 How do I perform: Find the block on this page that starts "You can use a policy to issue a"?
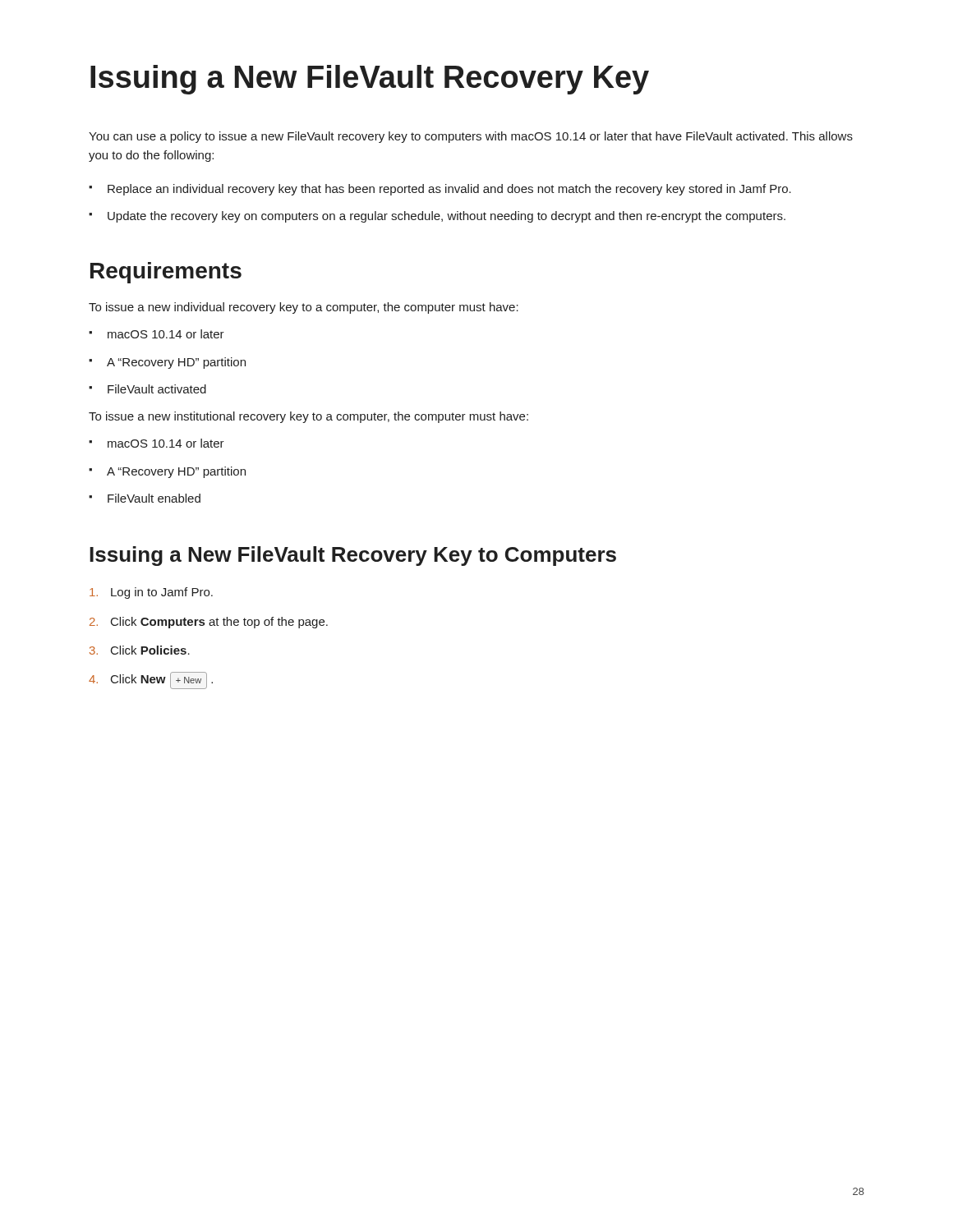pyautogui.click(x=476, y=145)
